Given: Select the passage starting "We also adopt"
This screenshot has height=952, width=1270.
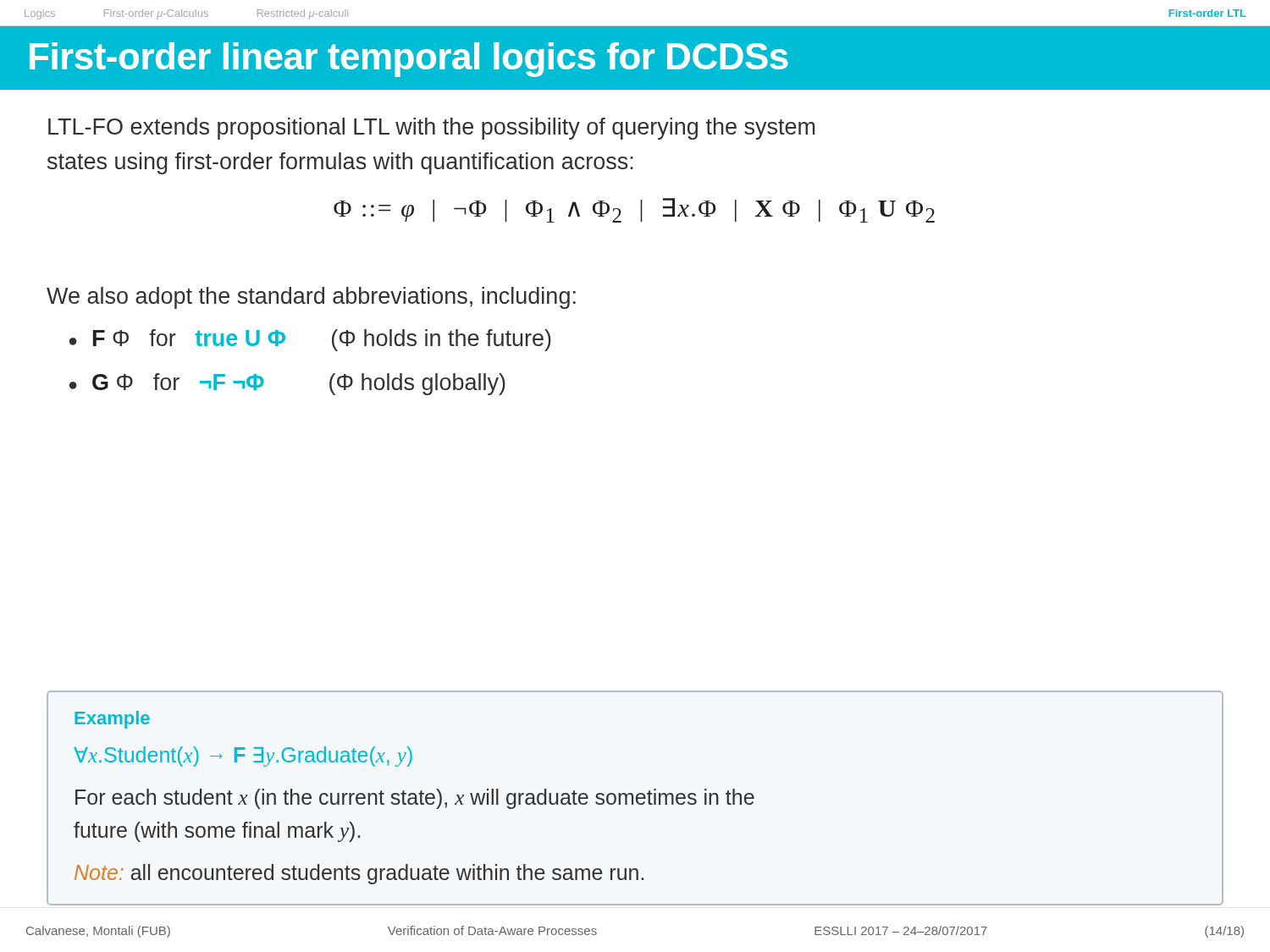Looking at the screenshot, I should click(312, 296).
